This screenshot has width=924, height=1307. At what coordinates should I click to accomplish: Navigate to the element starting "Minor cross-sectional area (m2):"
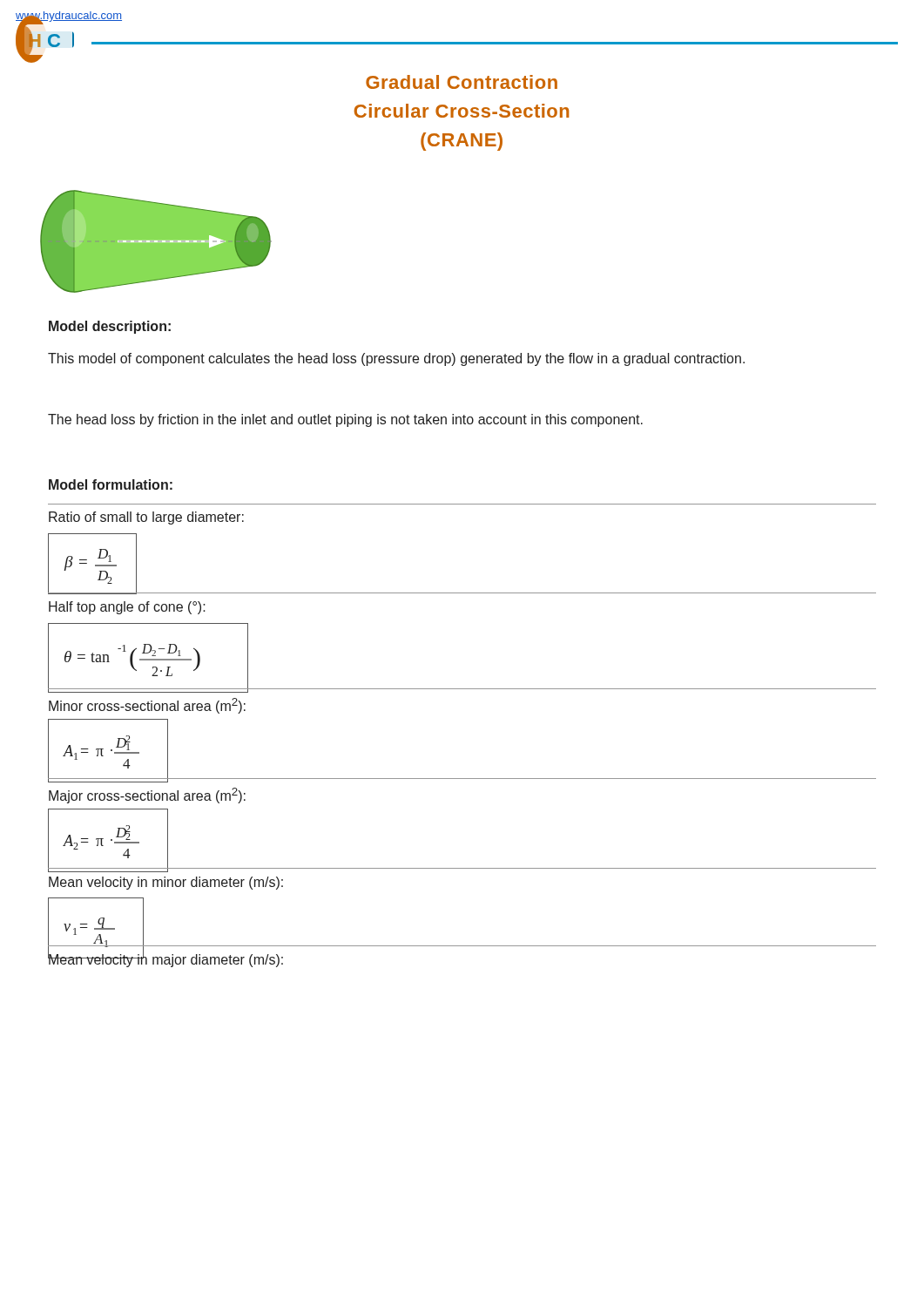[147, 705]
